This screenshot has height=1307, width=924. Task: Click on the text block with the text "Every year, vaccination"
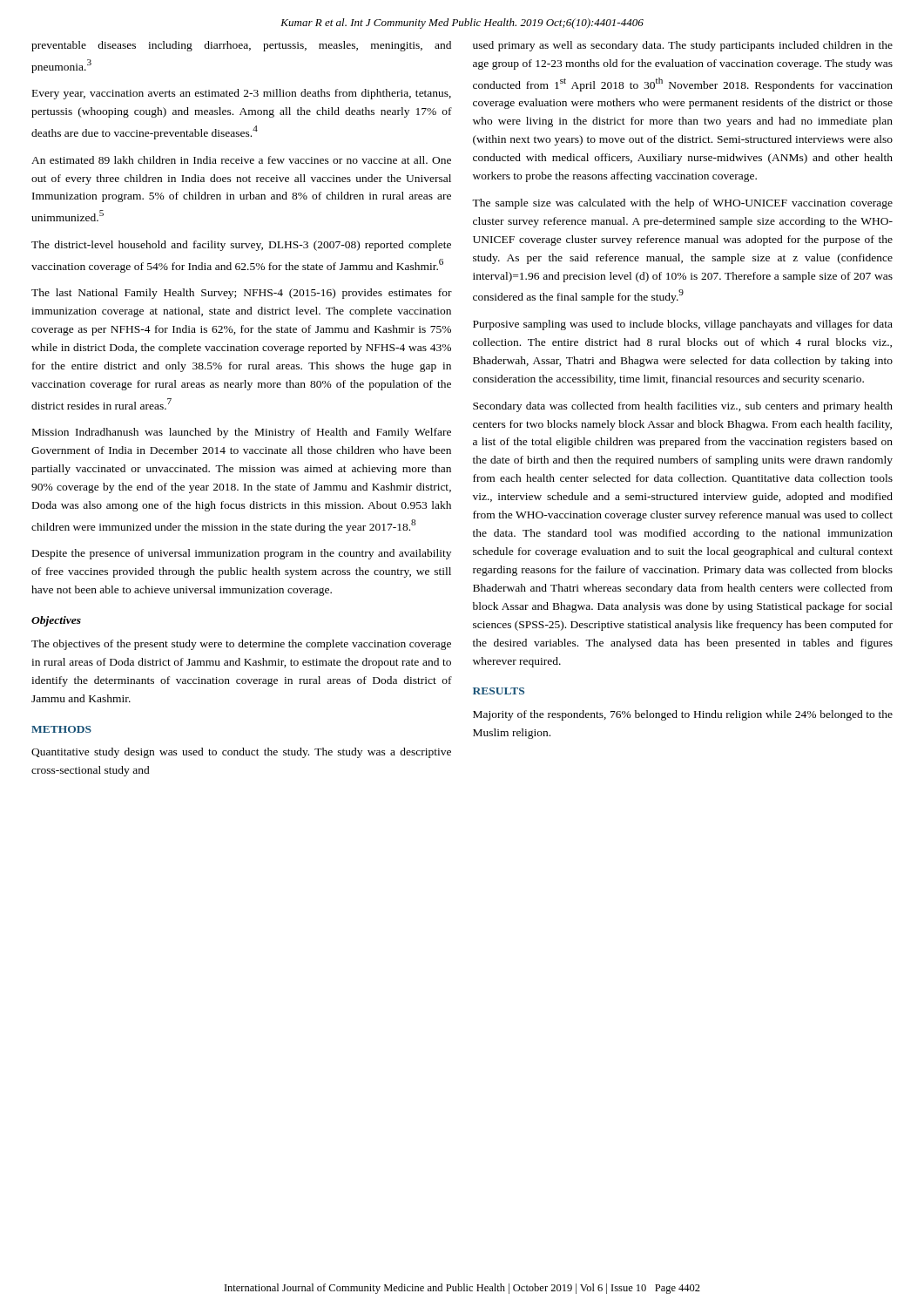pos(241,113)
